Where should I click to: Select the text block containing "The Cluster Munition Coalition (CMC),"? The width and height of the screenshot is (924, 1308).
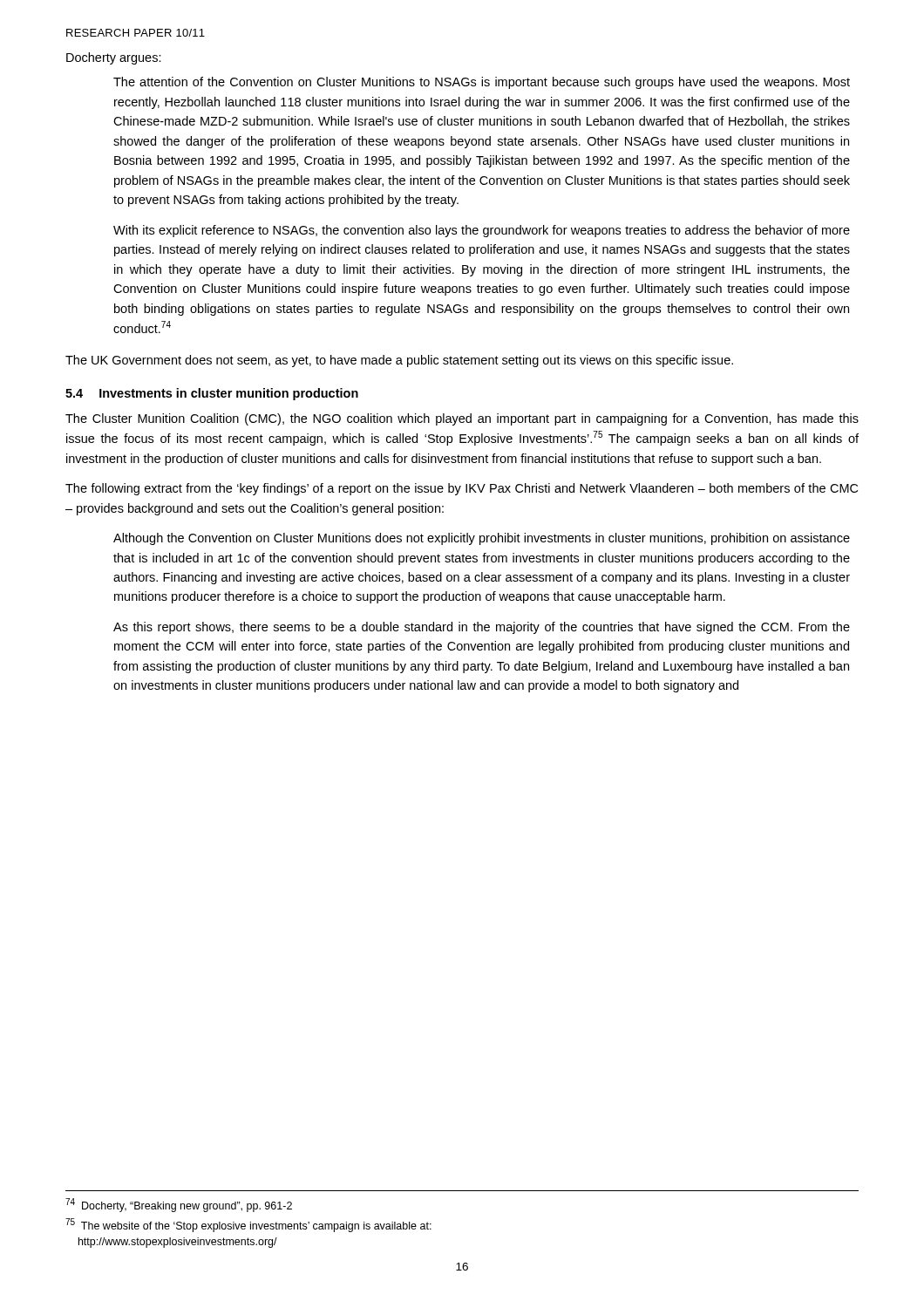(462, 438)
